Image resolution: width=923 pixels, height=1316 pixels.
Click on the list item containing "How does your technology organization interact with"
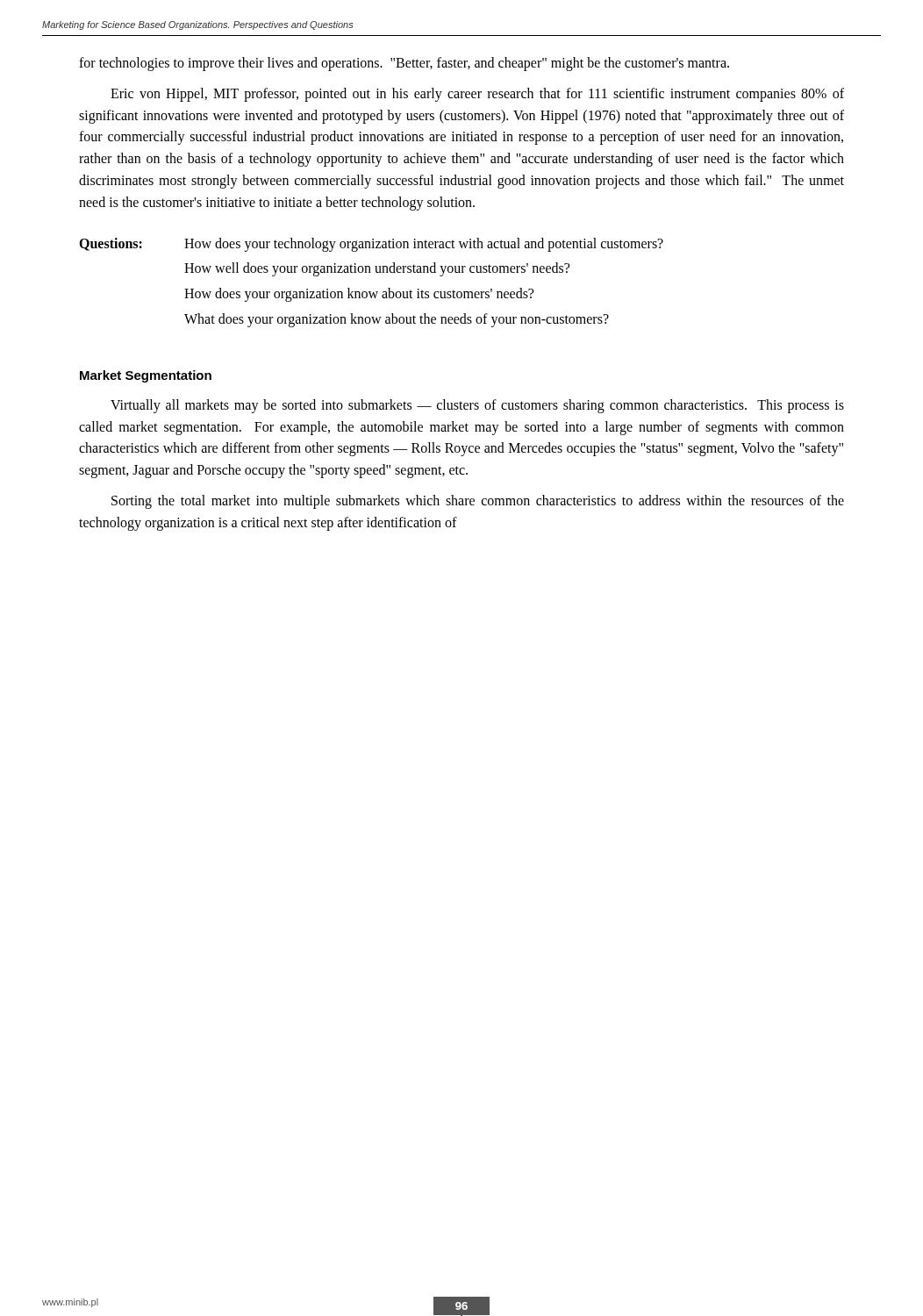click(x=424, y=243)
